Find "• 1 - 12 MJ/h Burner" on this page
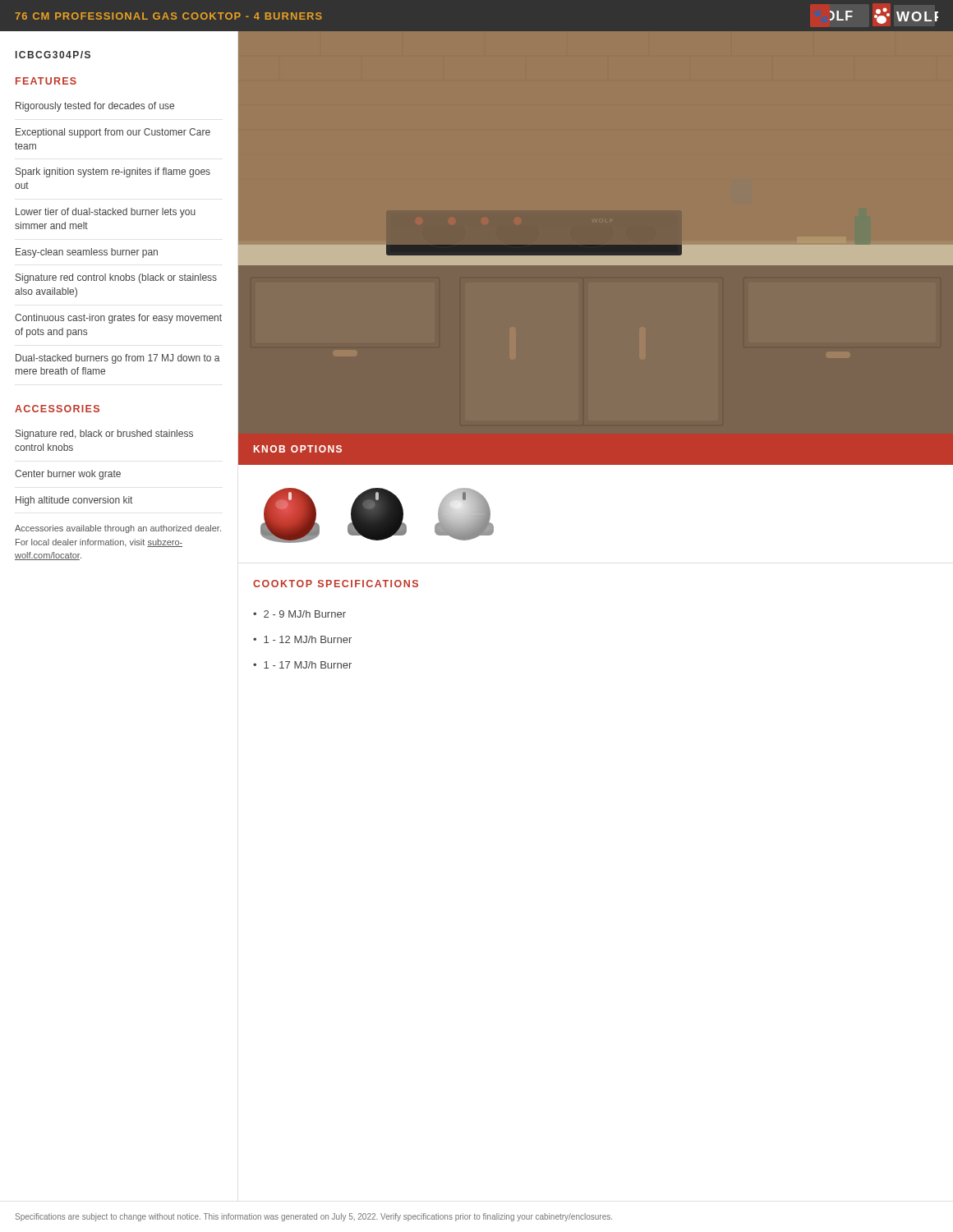Image resolution: width=953 pixels, height=1232 pixels. coord(302,639)
